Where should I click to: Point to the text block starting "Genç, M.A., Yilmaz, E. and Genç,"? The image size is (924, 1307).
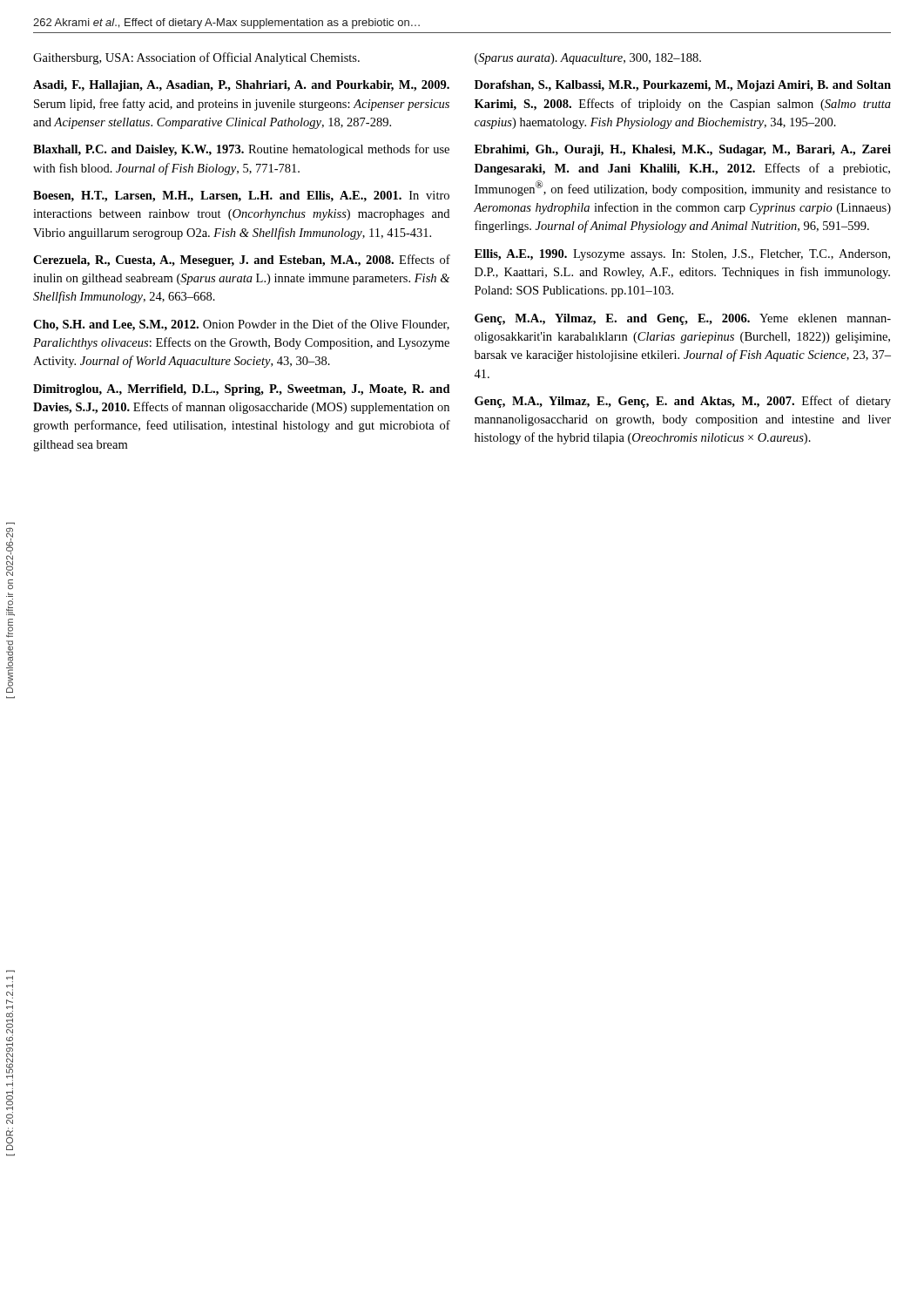click(683, 346)
